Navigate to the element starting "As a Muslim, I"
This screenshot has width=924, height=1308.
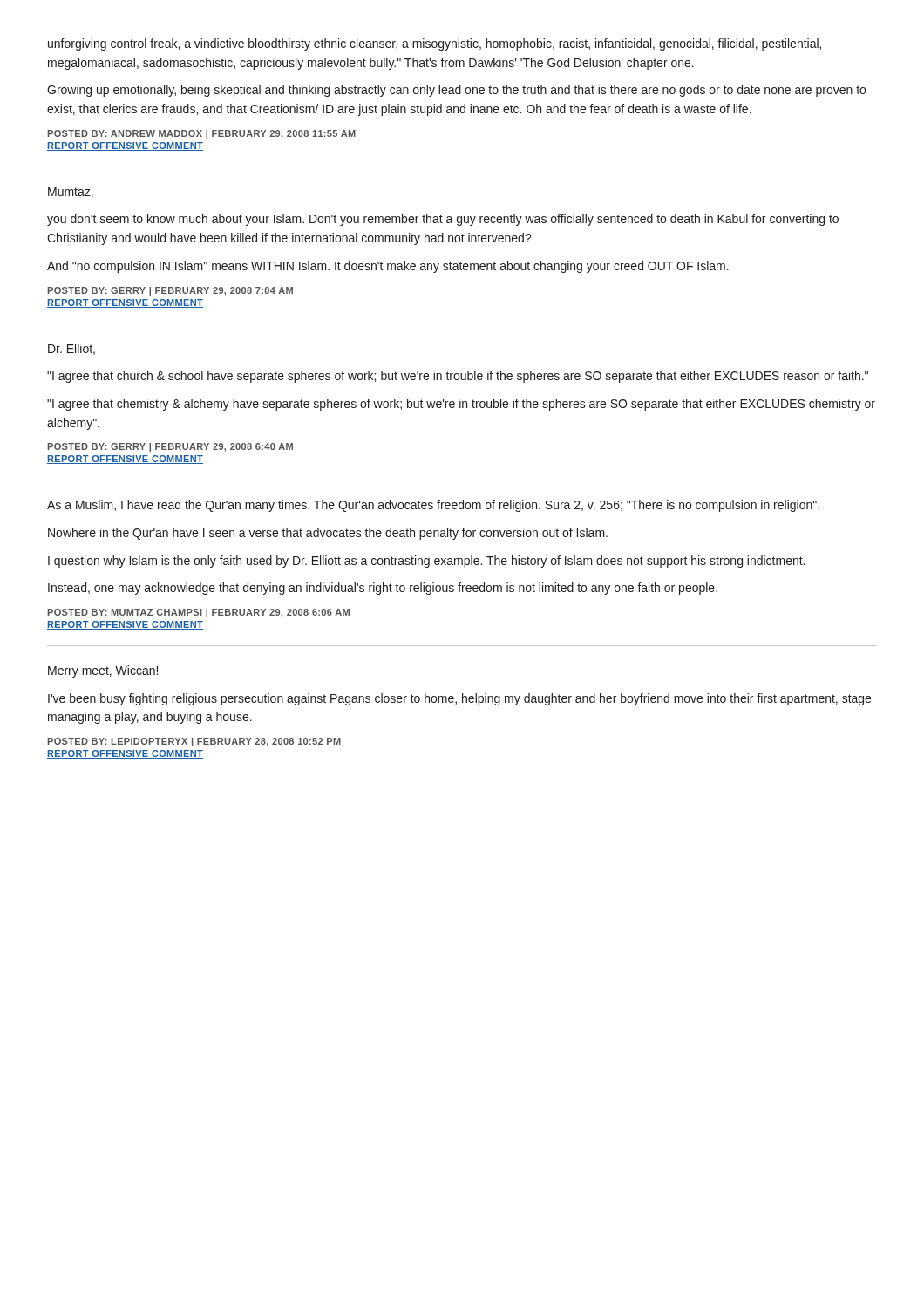(462, 547)
